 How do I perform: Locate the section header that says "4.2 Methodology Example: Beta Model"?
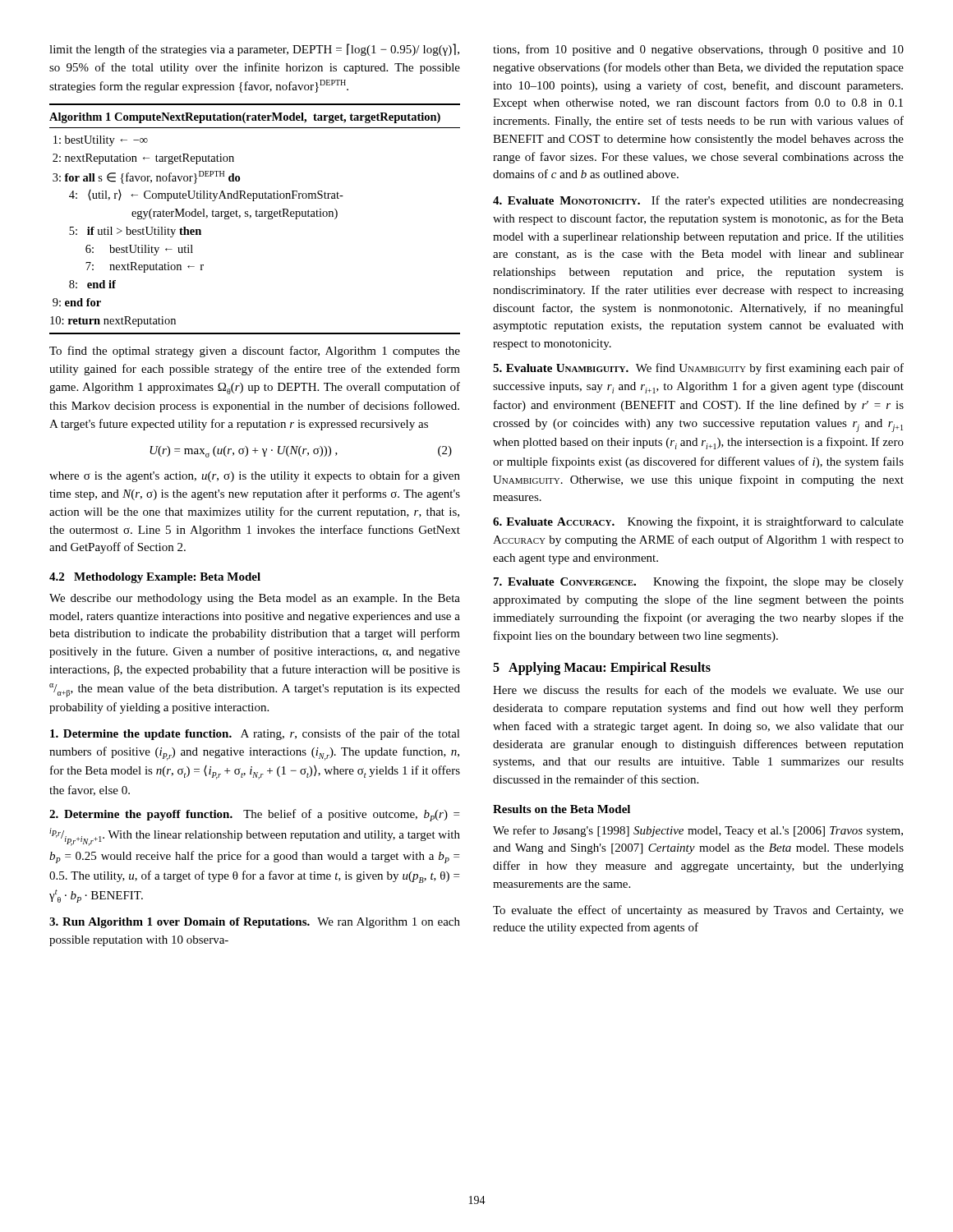(x=155, y=577)
